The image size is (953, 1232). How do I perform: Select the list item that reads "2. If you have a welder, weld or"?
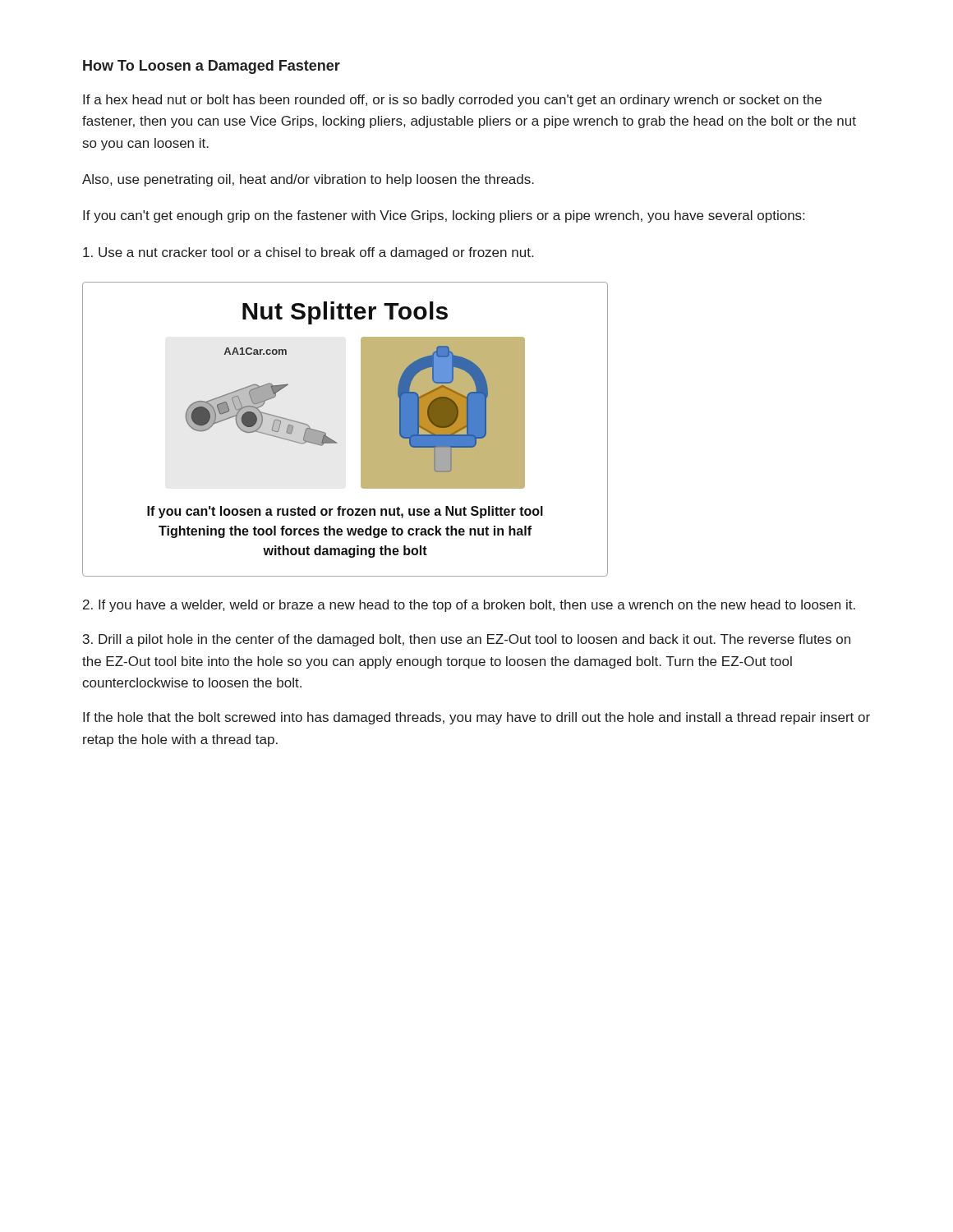469,605
